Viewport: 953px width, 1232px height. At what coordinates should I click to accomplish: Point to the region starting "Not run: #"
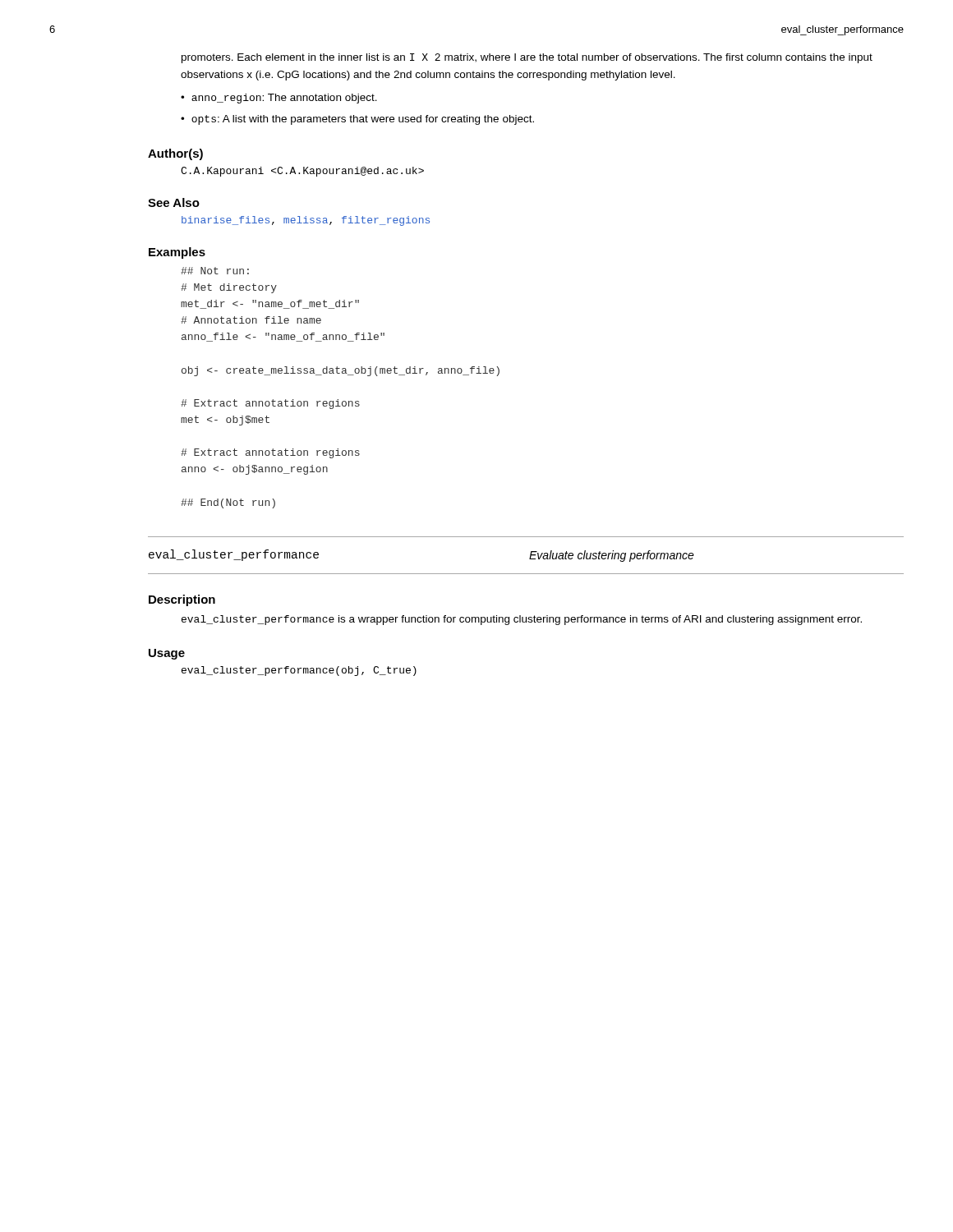[x=215, y=271]
